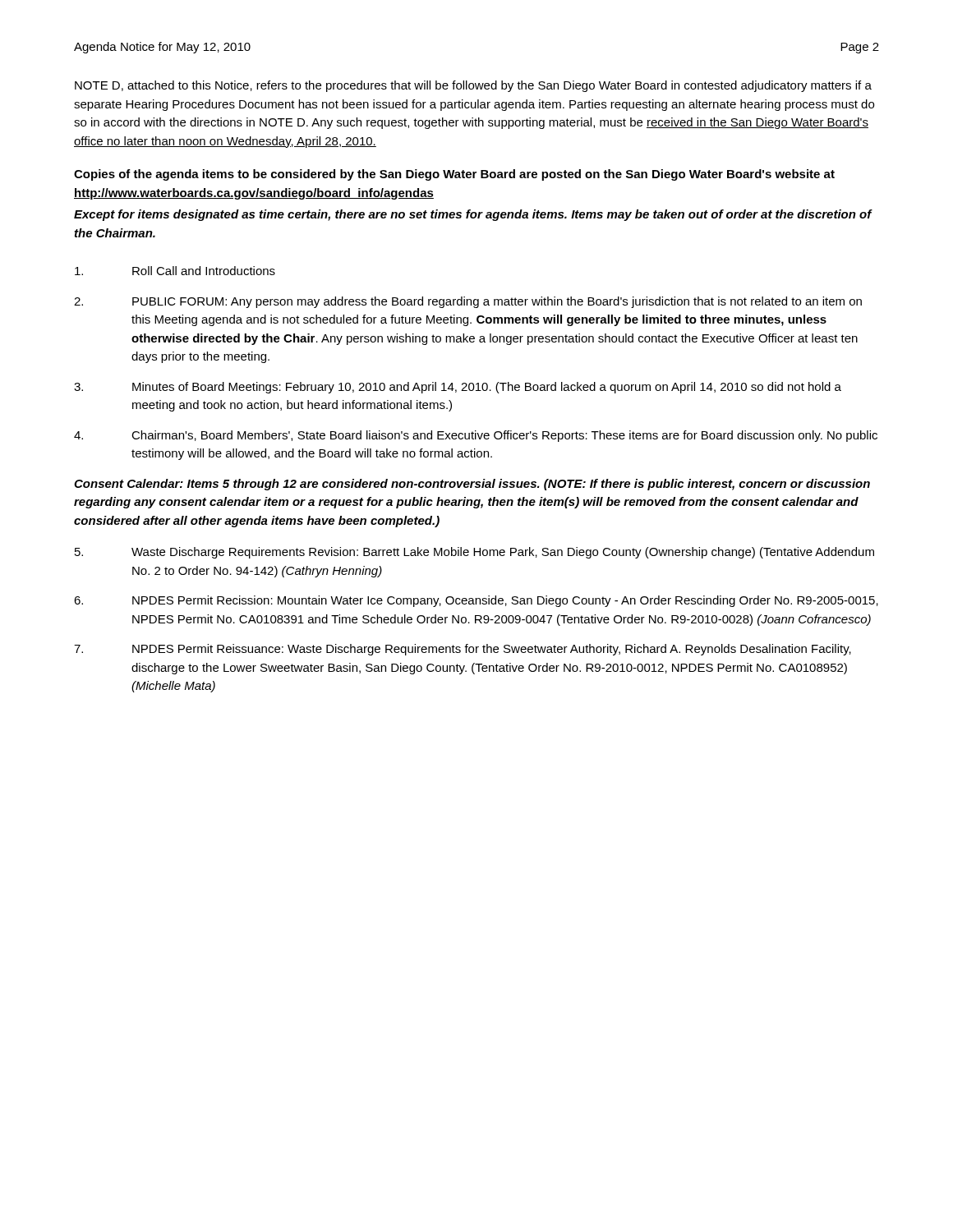Viewport: 953px width, 1232px height.
Task: Select the text block with the text "NOTE D, attached to this Notice, refers"
Action: [x=474, y=113]
